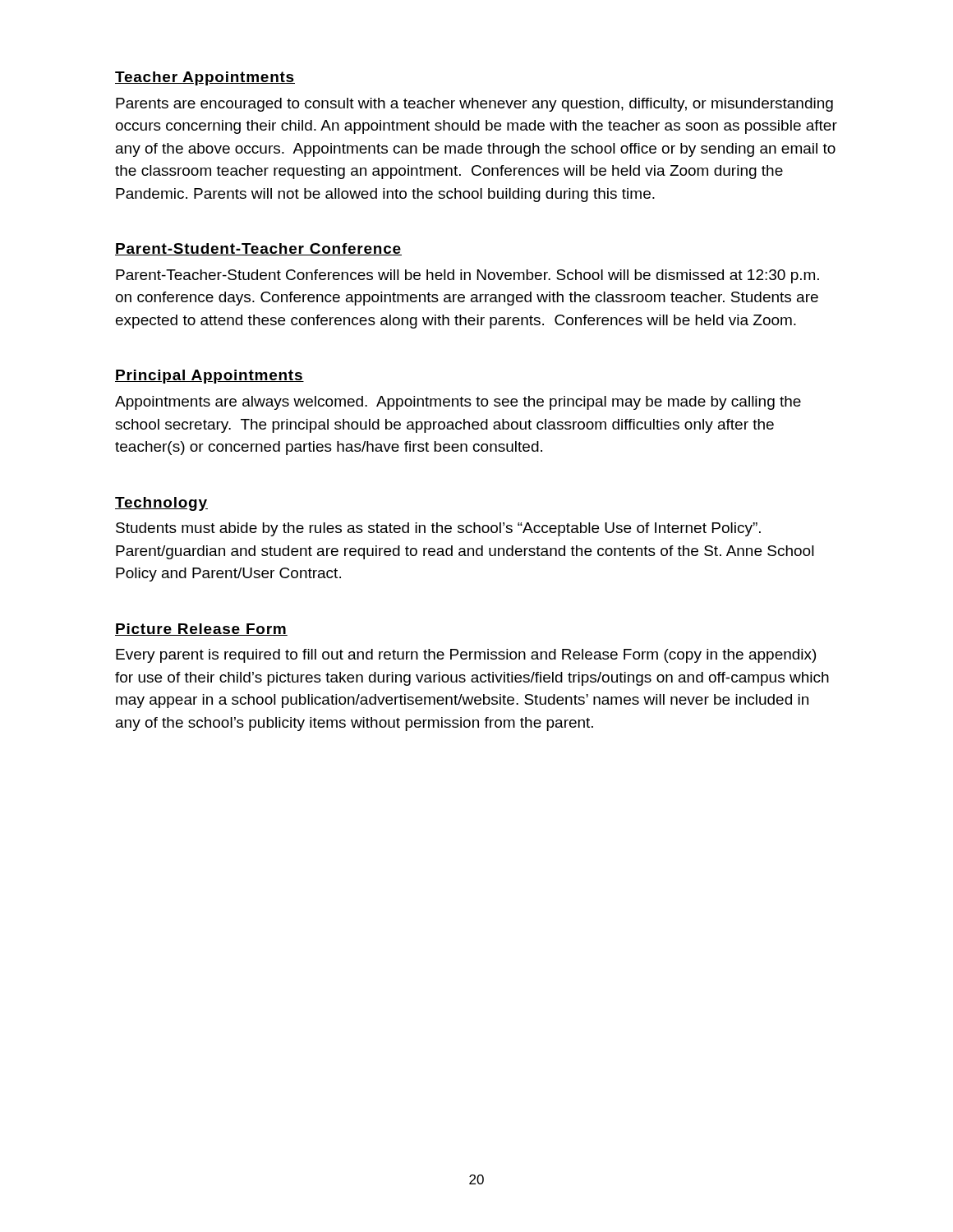This screenshot has height=1232, width=953.
Task: Locate the block starting "Parents are encouraged to"
Action: (x=476, y=148)
